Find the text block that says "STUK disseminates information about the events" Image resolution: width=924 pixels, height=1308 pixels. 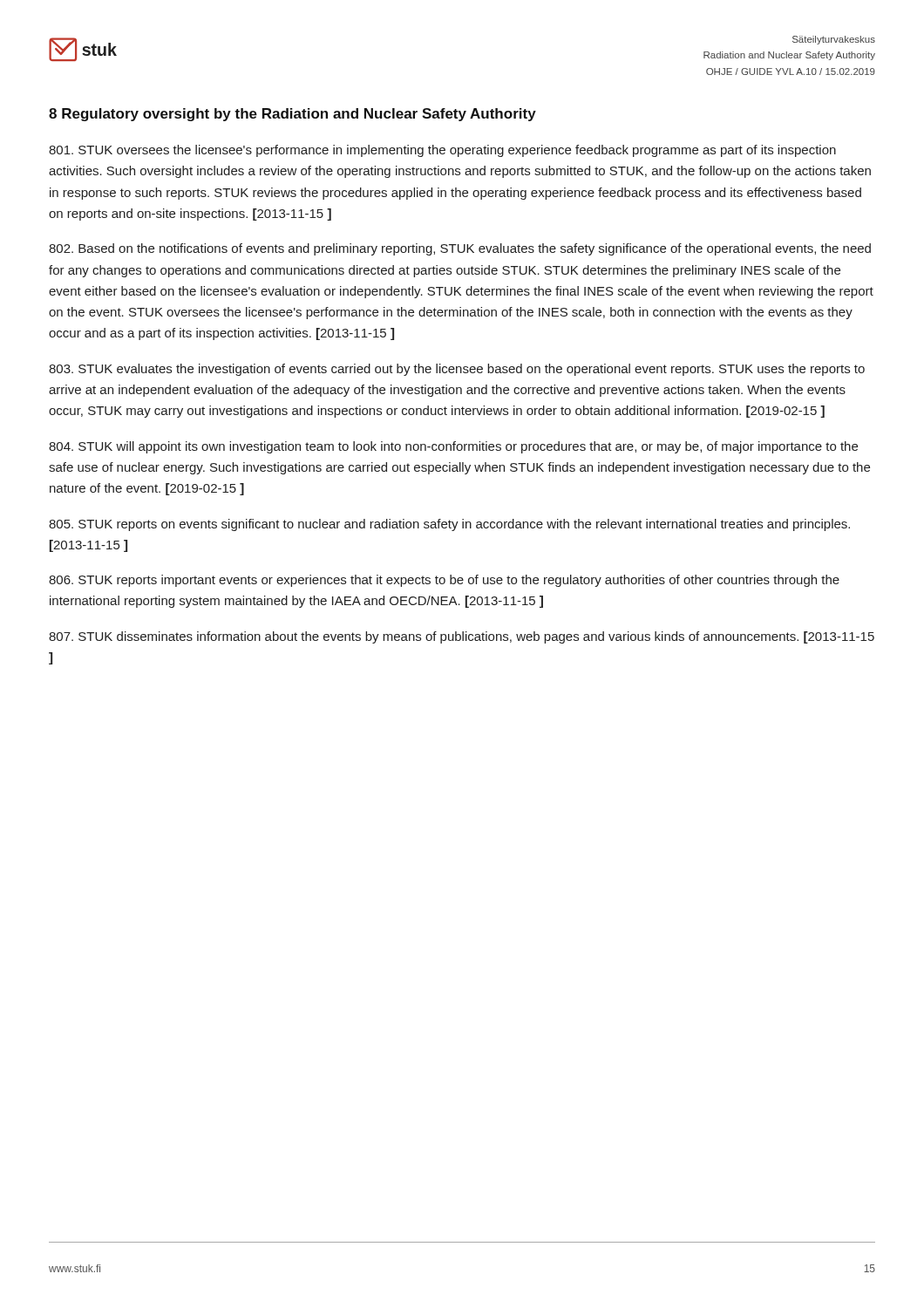[462, 646]
